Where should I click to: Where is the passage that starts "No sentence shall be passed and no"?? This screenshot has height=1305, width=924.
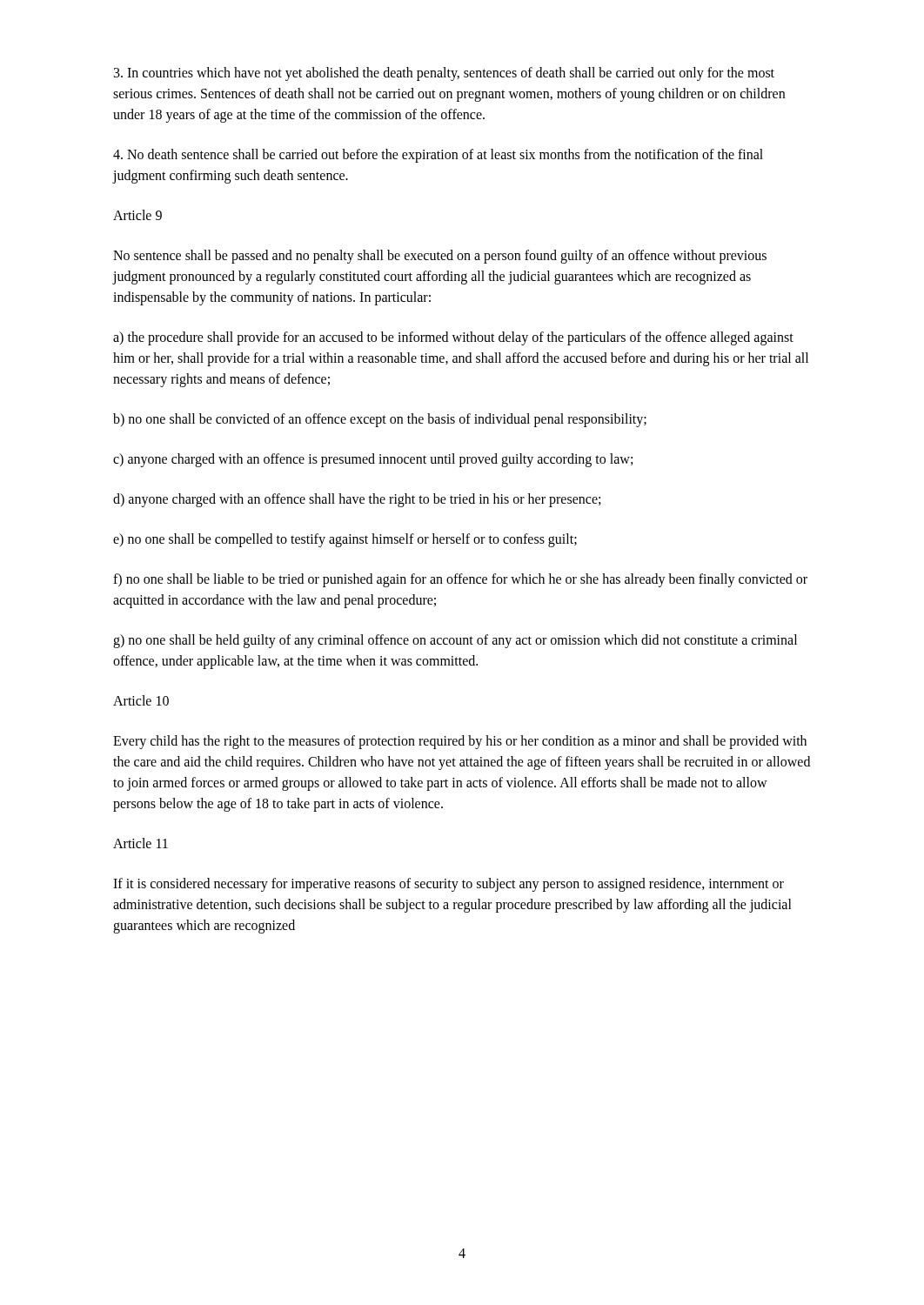(x=440, y=276)
